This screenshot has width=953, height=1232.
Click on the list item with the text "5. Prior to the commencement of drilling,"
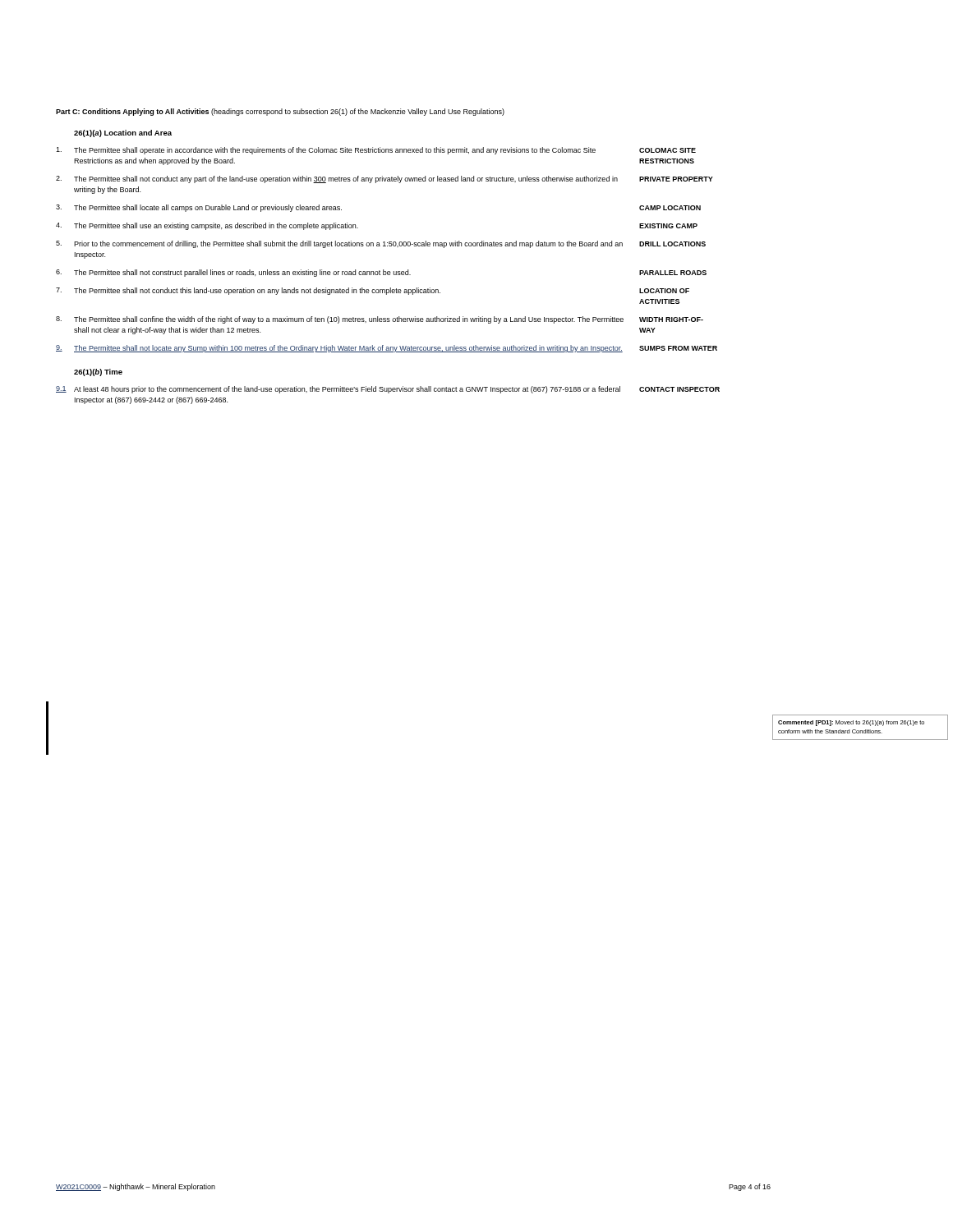click(x=413, y=250)
